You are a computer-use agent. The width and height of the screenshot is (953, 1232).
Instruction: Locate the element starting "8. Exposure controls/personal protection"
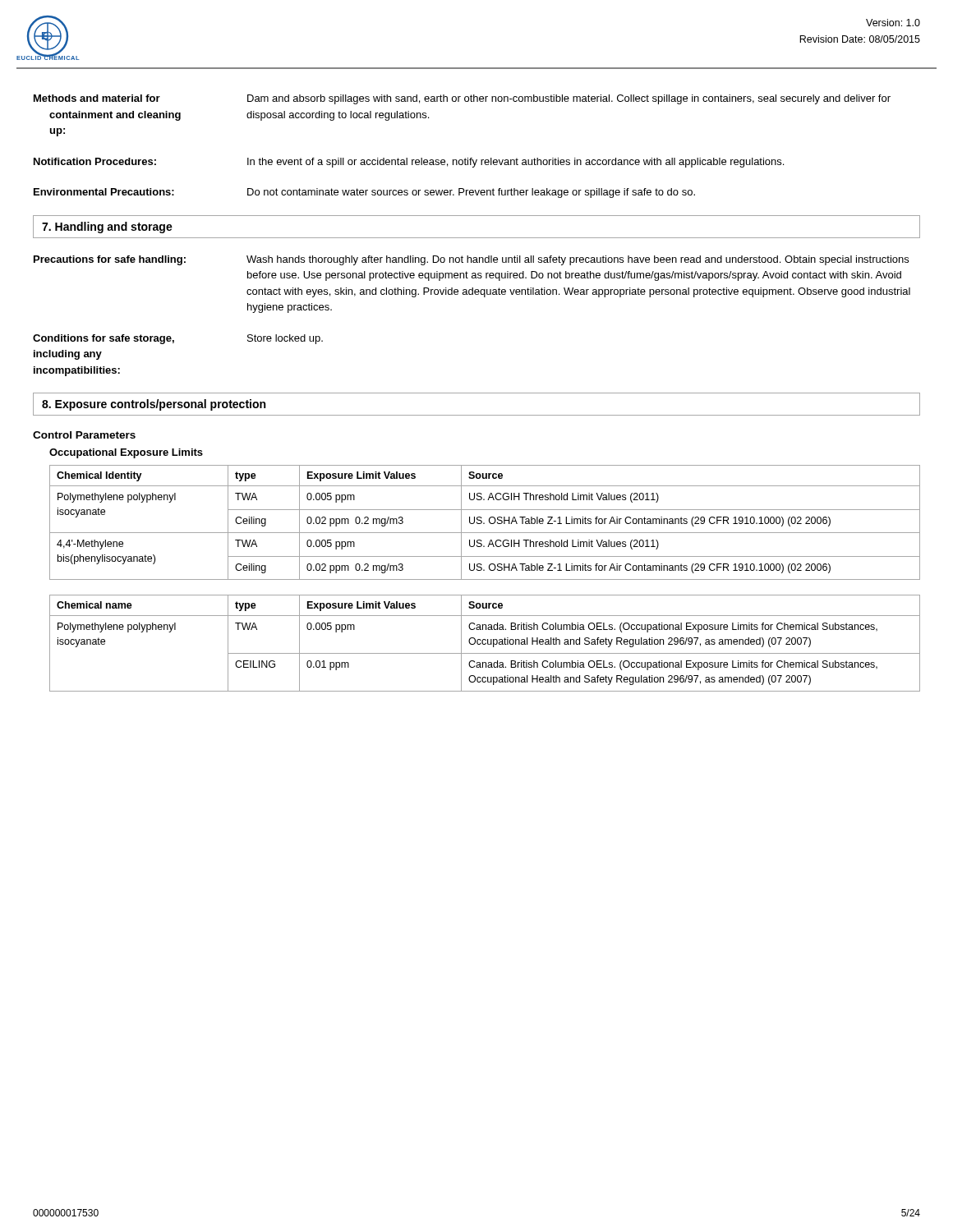click(x=154, y=404)
